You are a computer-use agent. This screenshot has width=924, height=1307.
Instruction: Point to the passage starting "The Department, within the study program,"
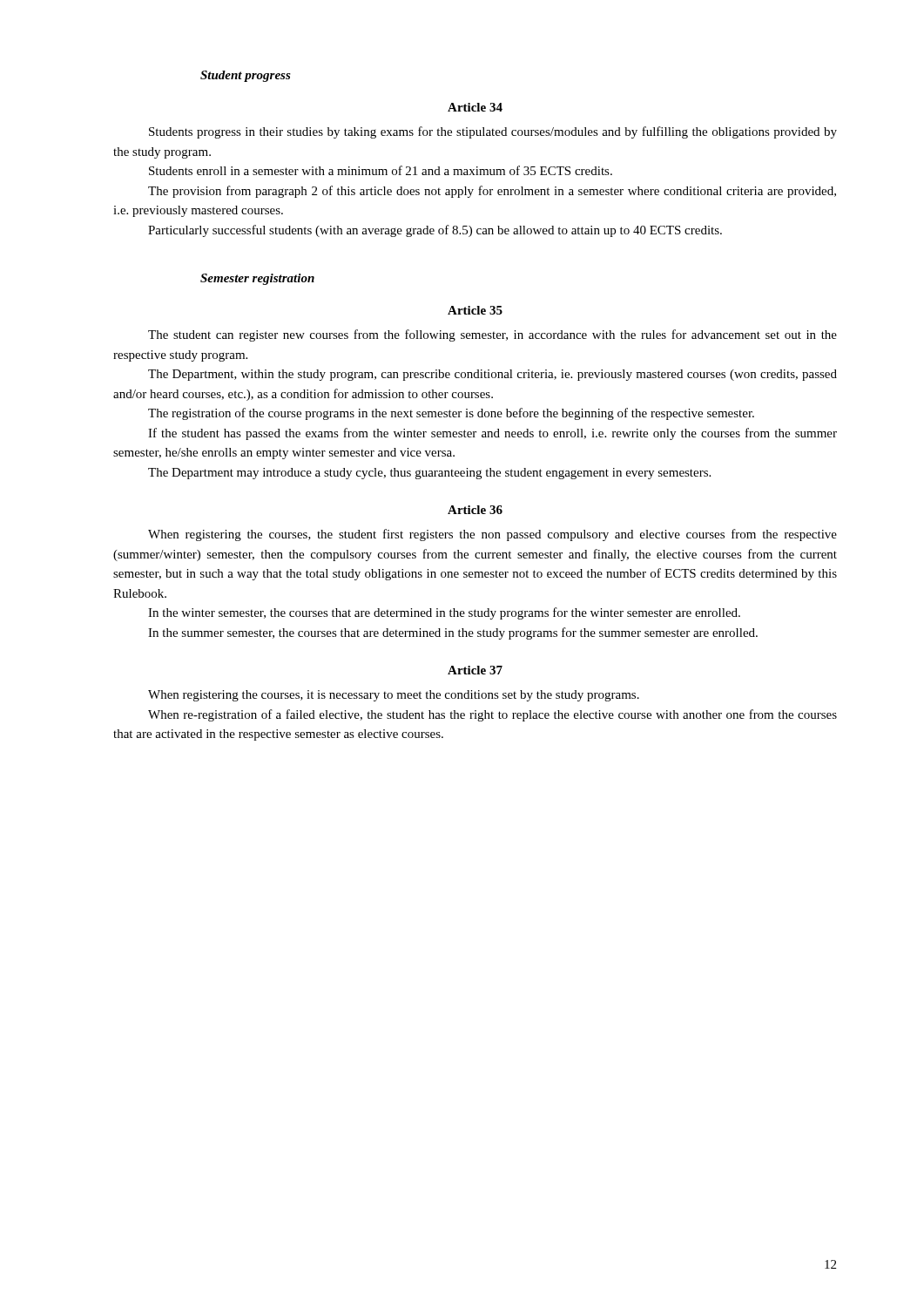click(475, 384)
